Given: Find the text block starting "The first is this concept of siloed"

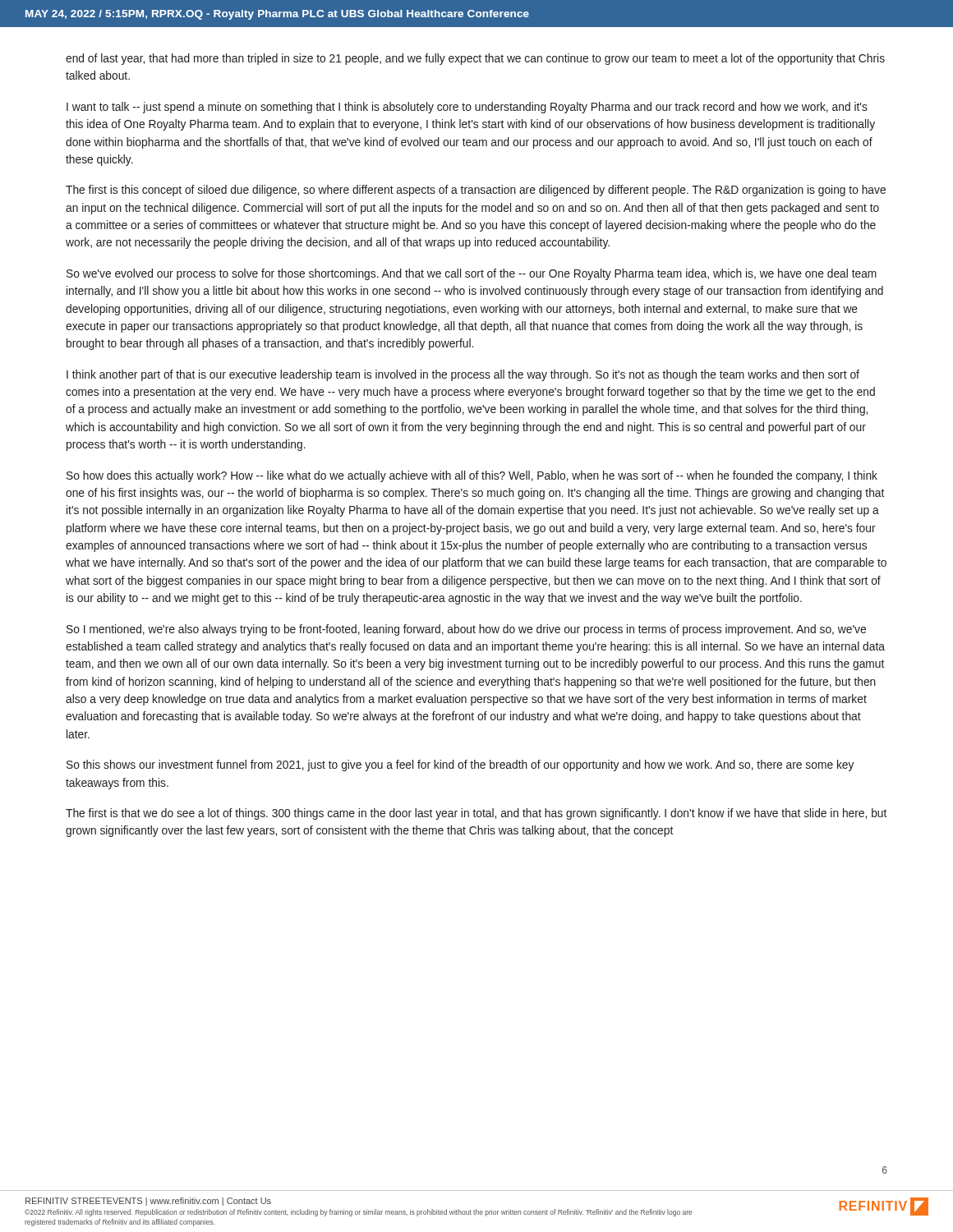Looking at the screenshot, I should (476, 217).
